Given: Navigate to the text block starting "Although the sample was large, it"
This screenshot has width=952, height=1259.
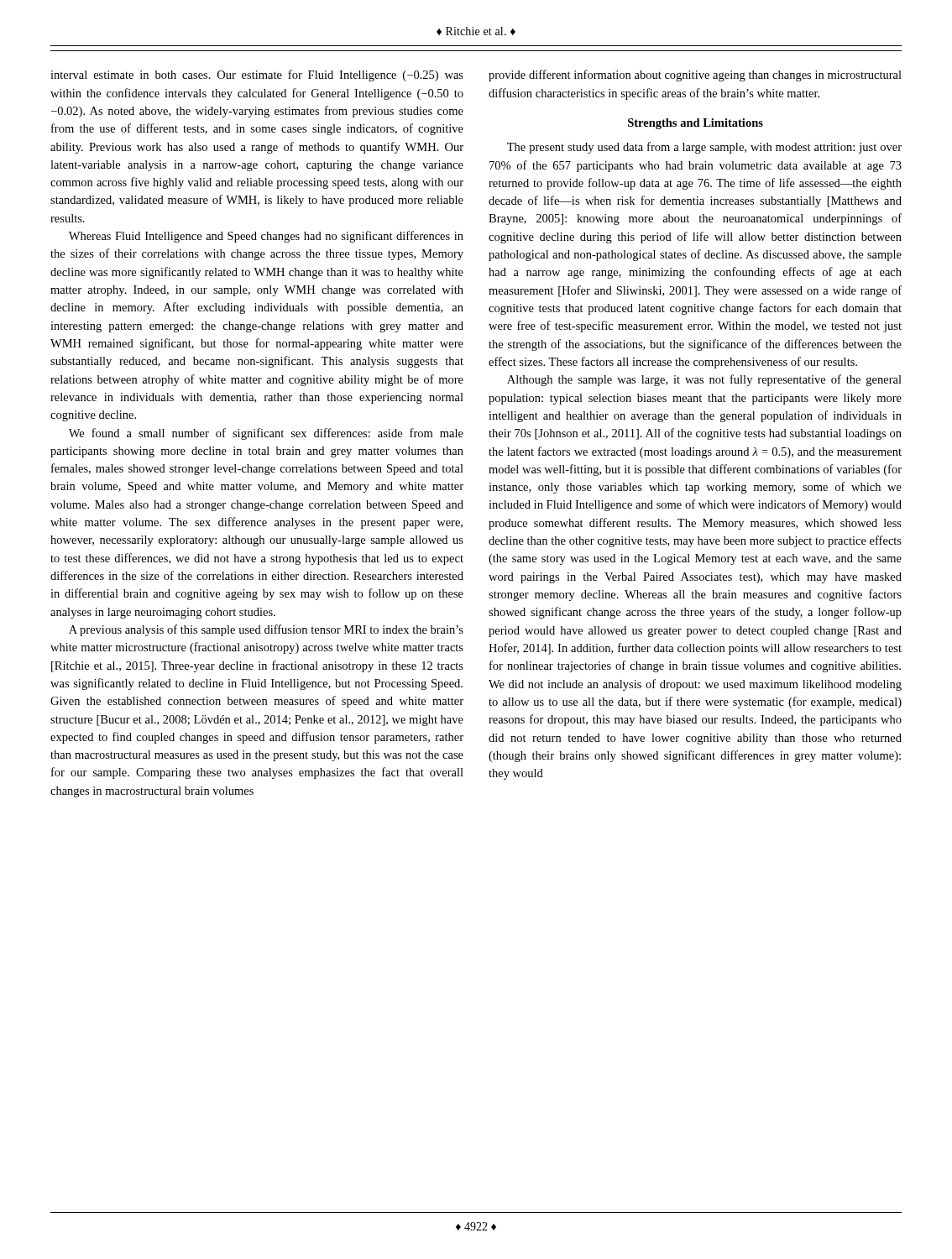Looking at the screenshot, I should click(x=695, y=577).
